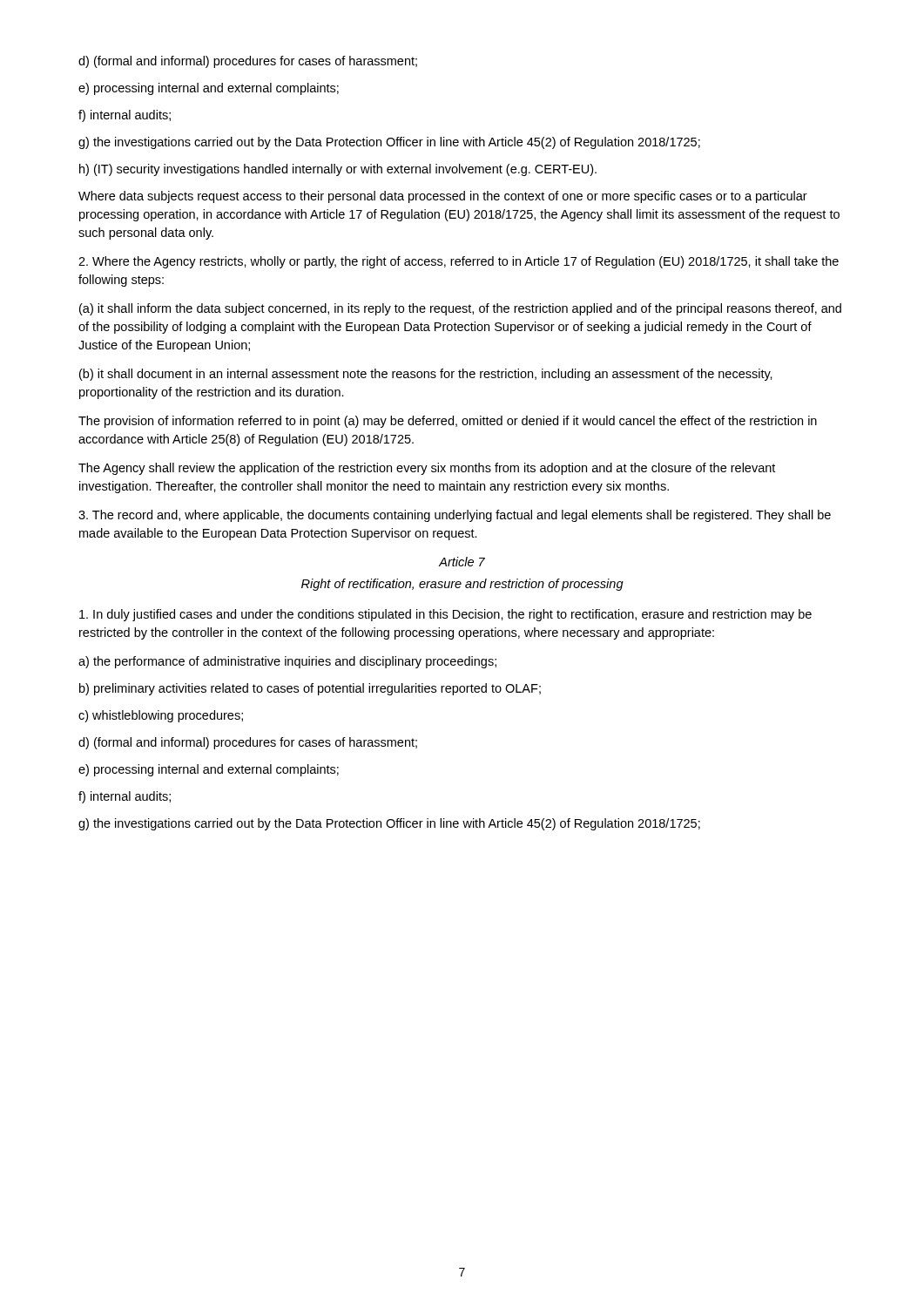This screenshot has width=924, height=1307.
Task: Select the text block containing "Where the Agency"
Action: pyautogui.click(x=459, y=271)
